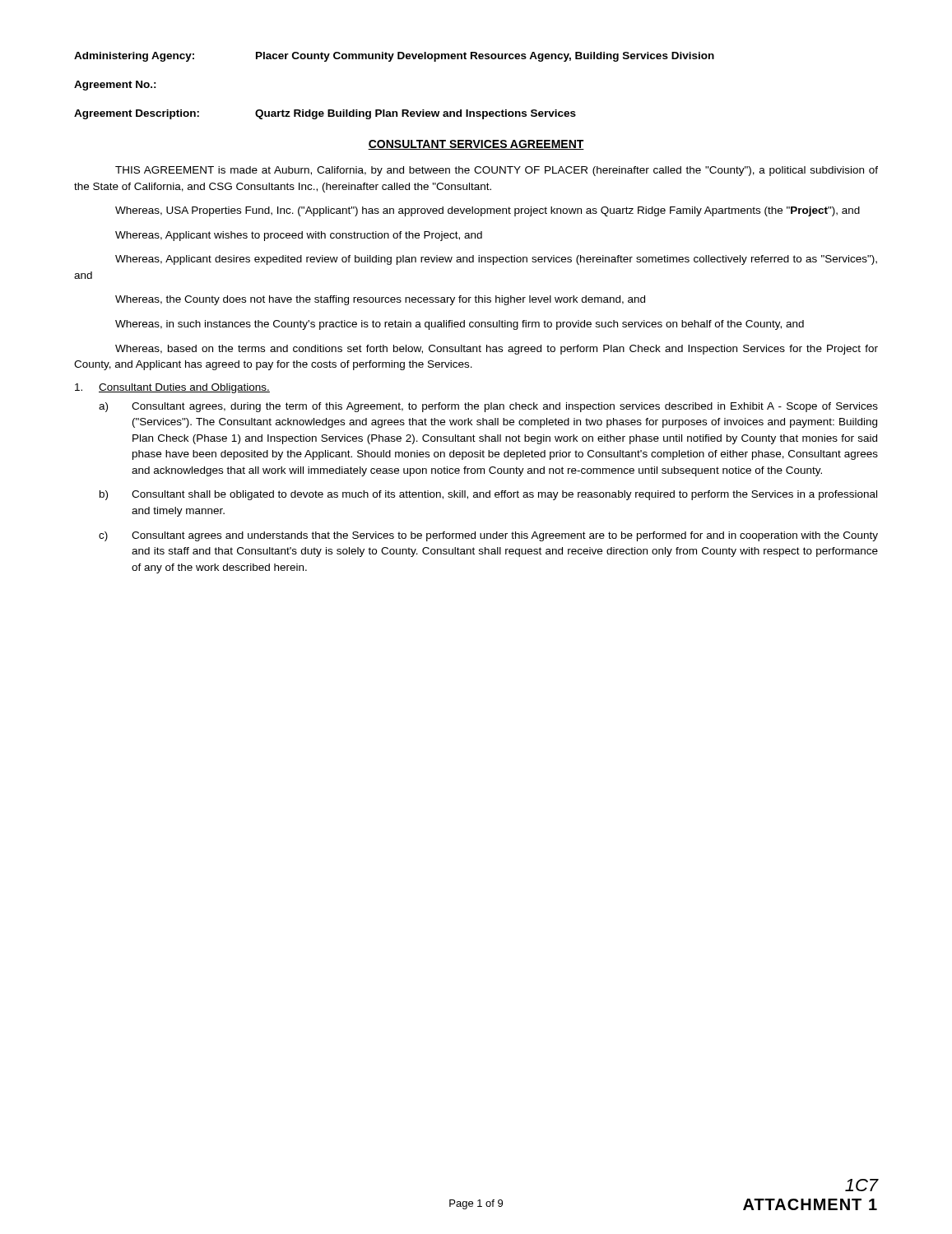Find the text block that says "Whereas, USA Properties Fund, Inc. ("Applicant")"
The image size is (952, 1234).
click(488, 210)
